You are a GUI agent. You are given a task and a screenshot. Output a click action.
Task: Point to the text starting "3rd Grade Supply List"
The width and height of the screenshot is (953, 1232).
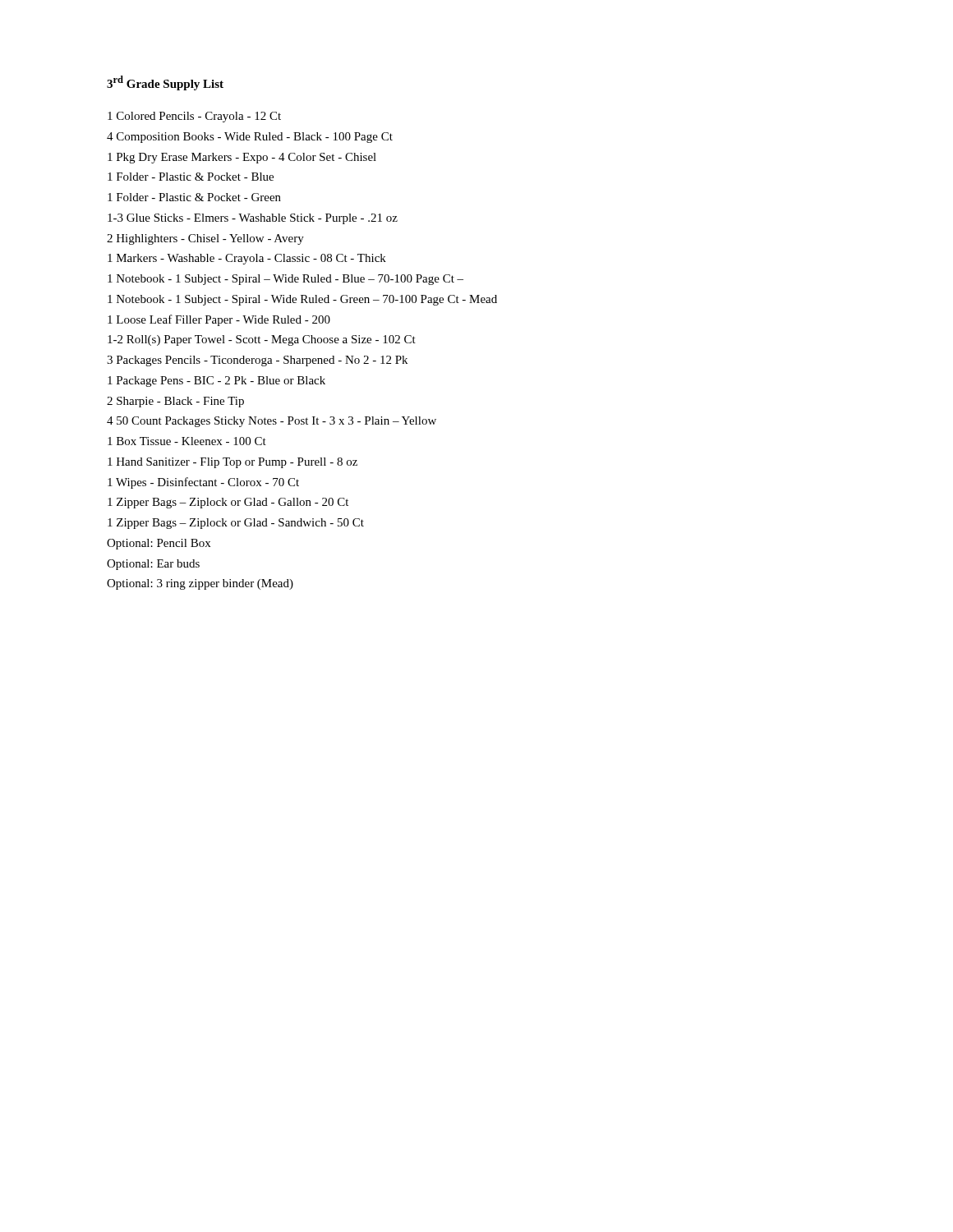tap(165, 82)
